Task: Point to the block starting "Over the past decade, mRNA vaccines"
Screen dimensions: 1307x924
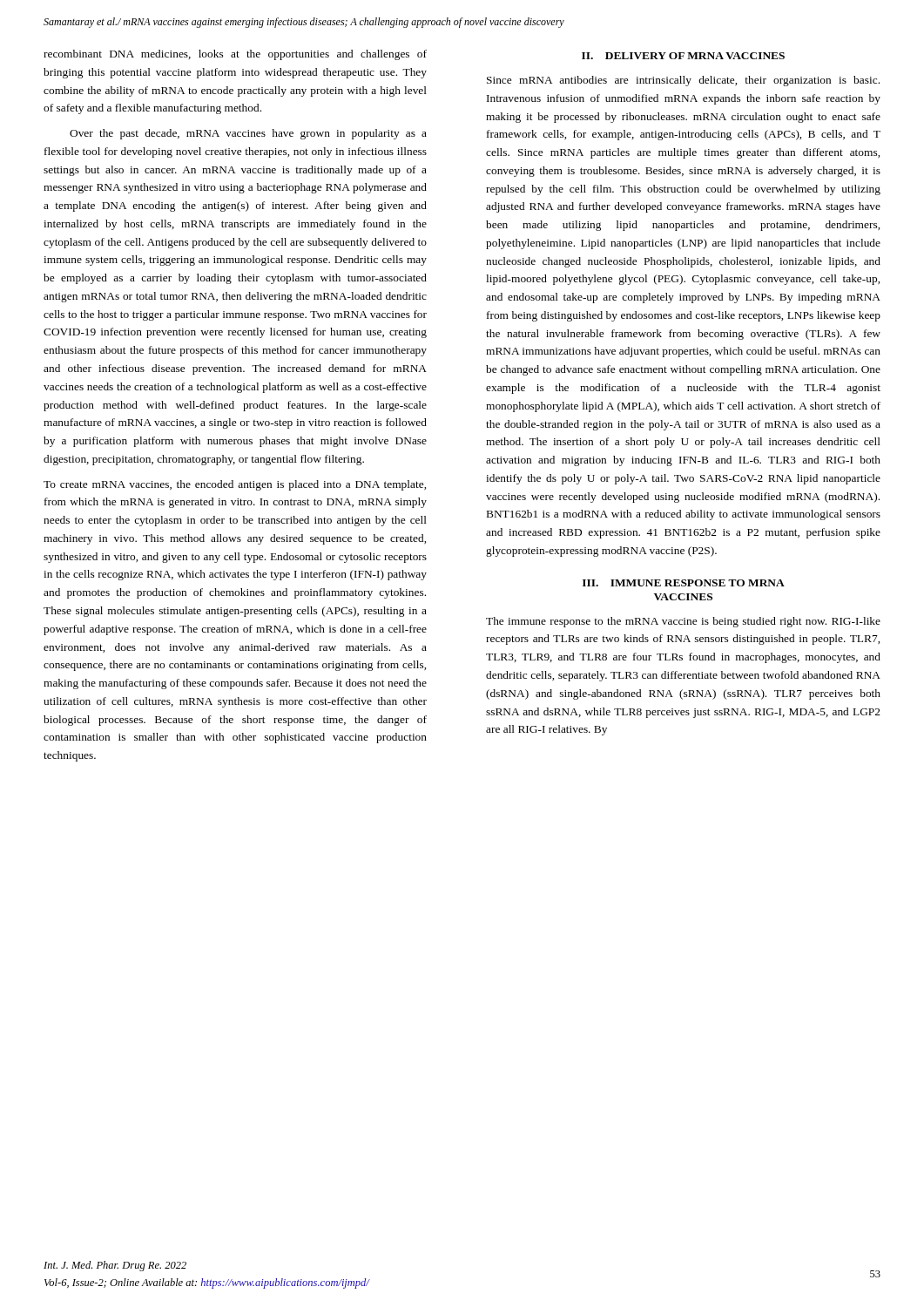Action: pyautogui.click(x=235, y=296)
